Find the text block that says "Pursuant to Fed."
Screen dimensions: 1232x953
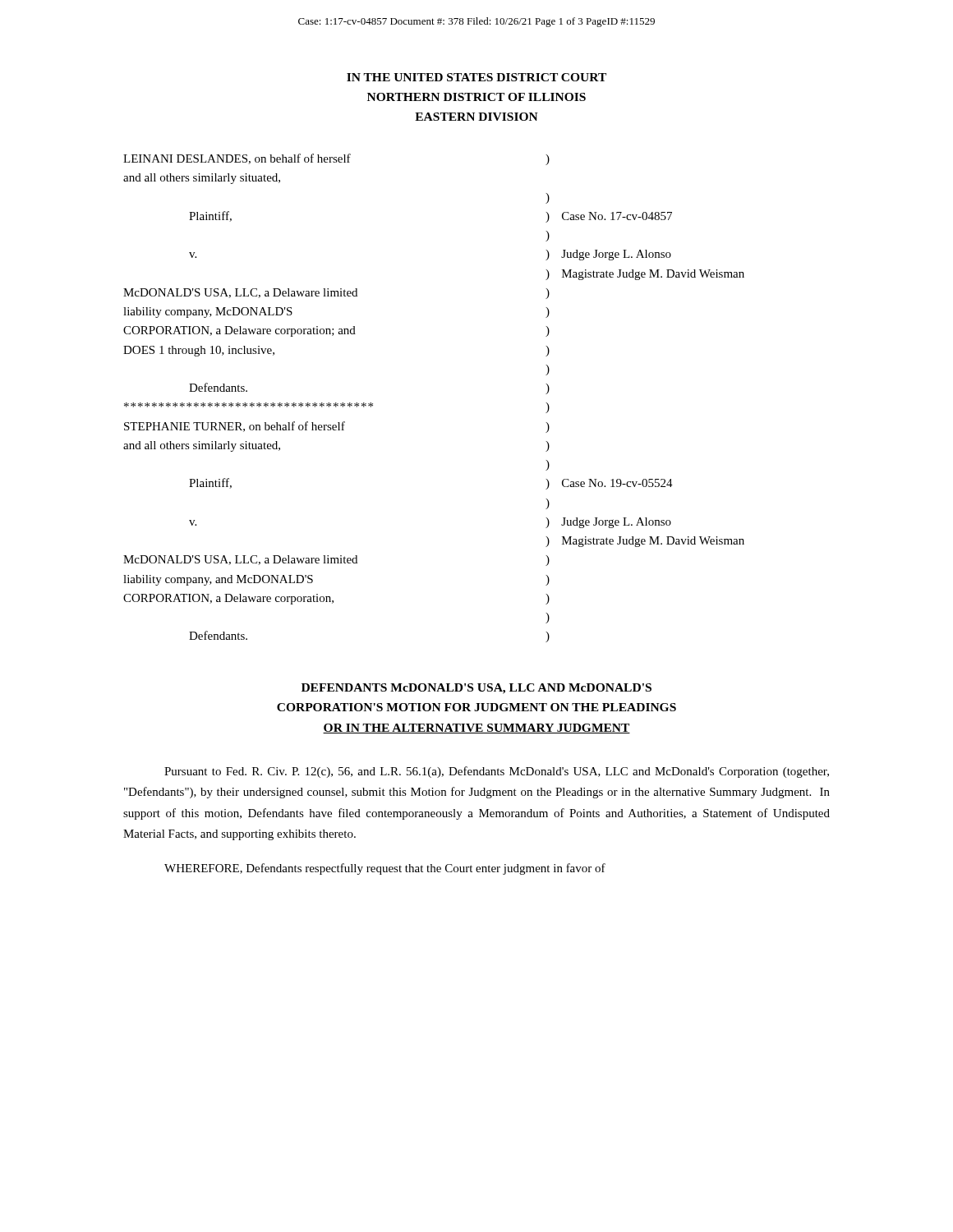(476, 803)
